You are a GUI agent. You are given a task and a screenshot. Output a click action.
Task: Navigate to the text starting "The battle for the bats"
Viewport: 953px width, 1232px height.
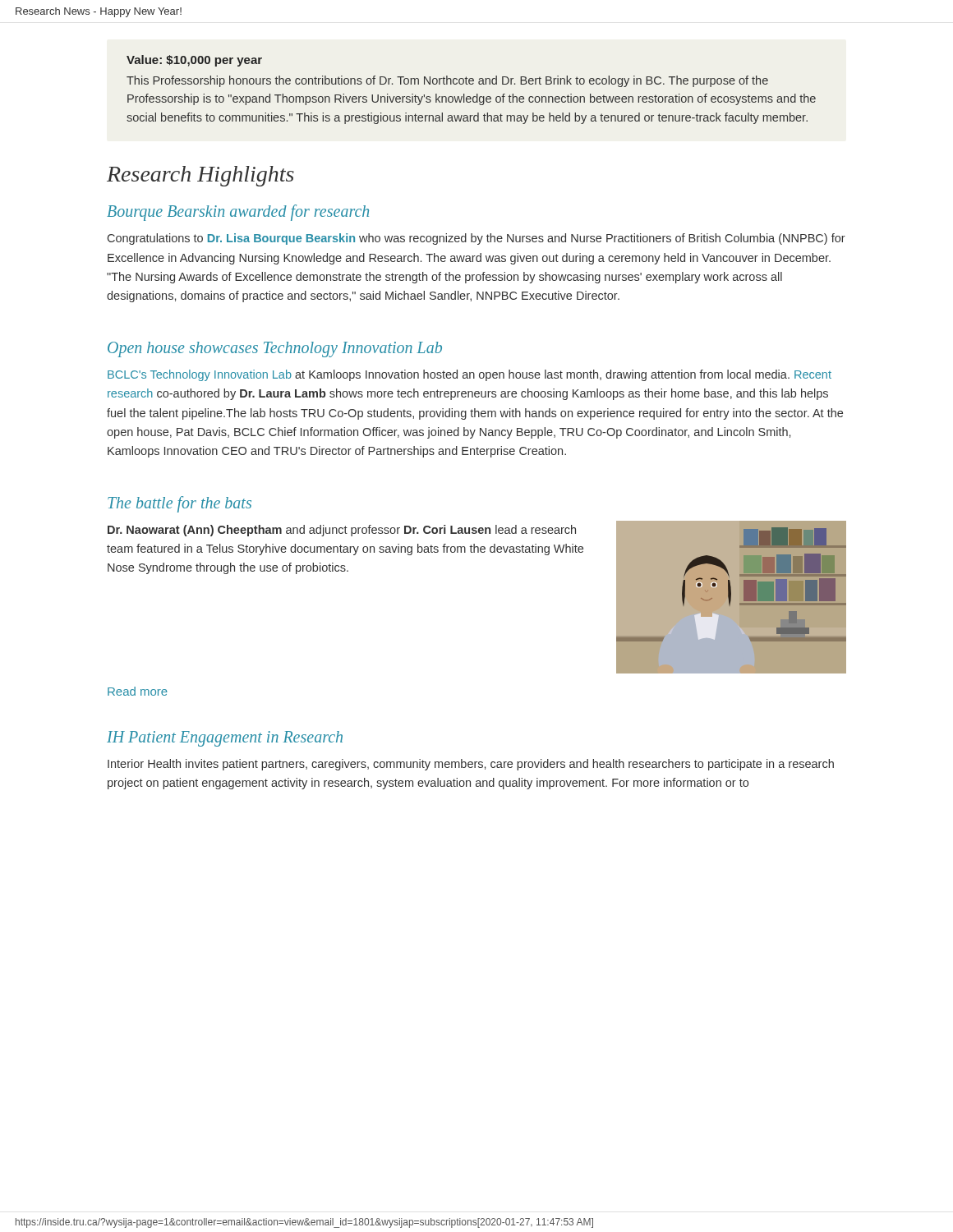(x=180, y=504)
